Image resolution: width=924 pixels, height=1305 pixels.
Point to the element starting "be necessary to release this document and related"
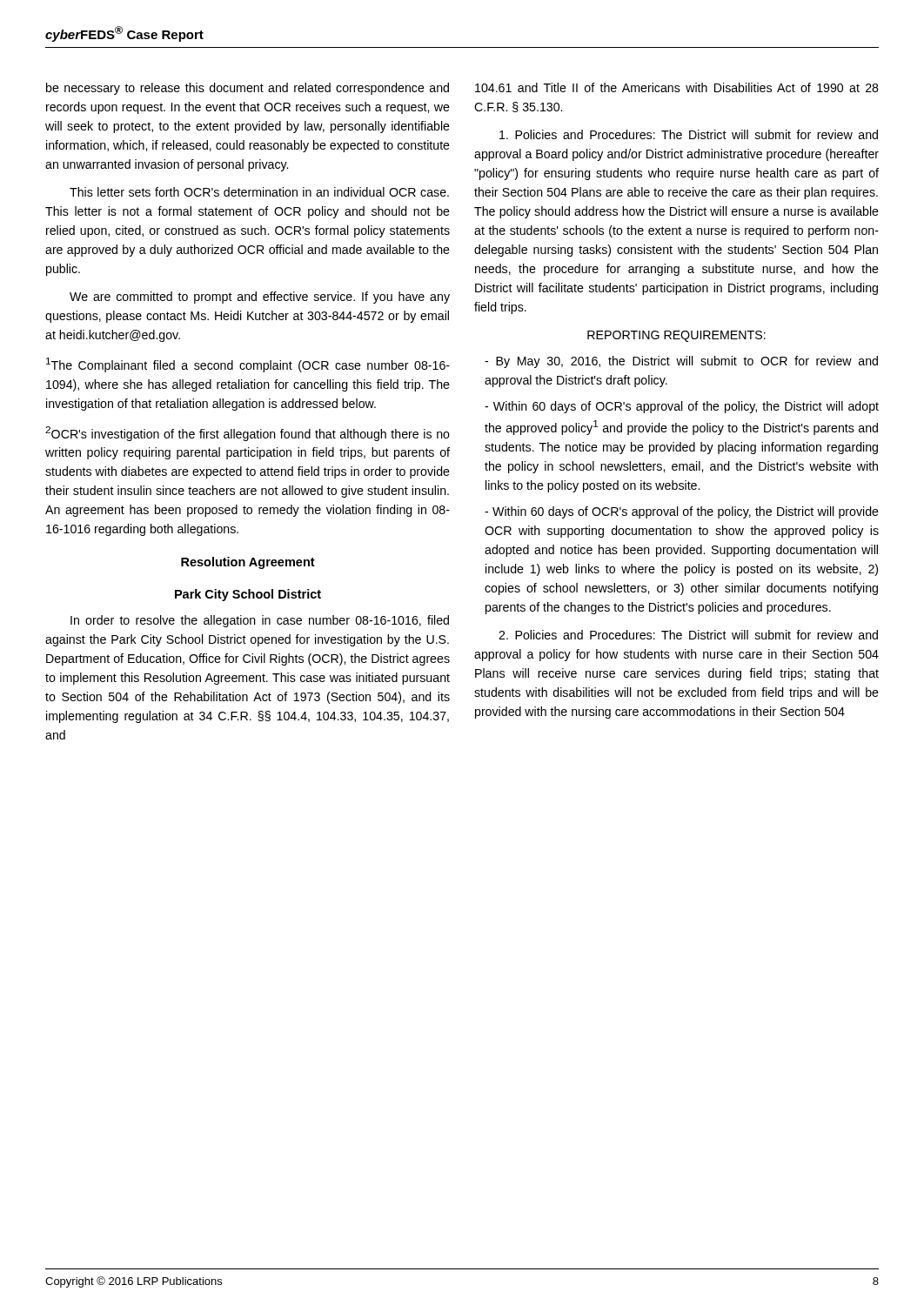point(248,126)
